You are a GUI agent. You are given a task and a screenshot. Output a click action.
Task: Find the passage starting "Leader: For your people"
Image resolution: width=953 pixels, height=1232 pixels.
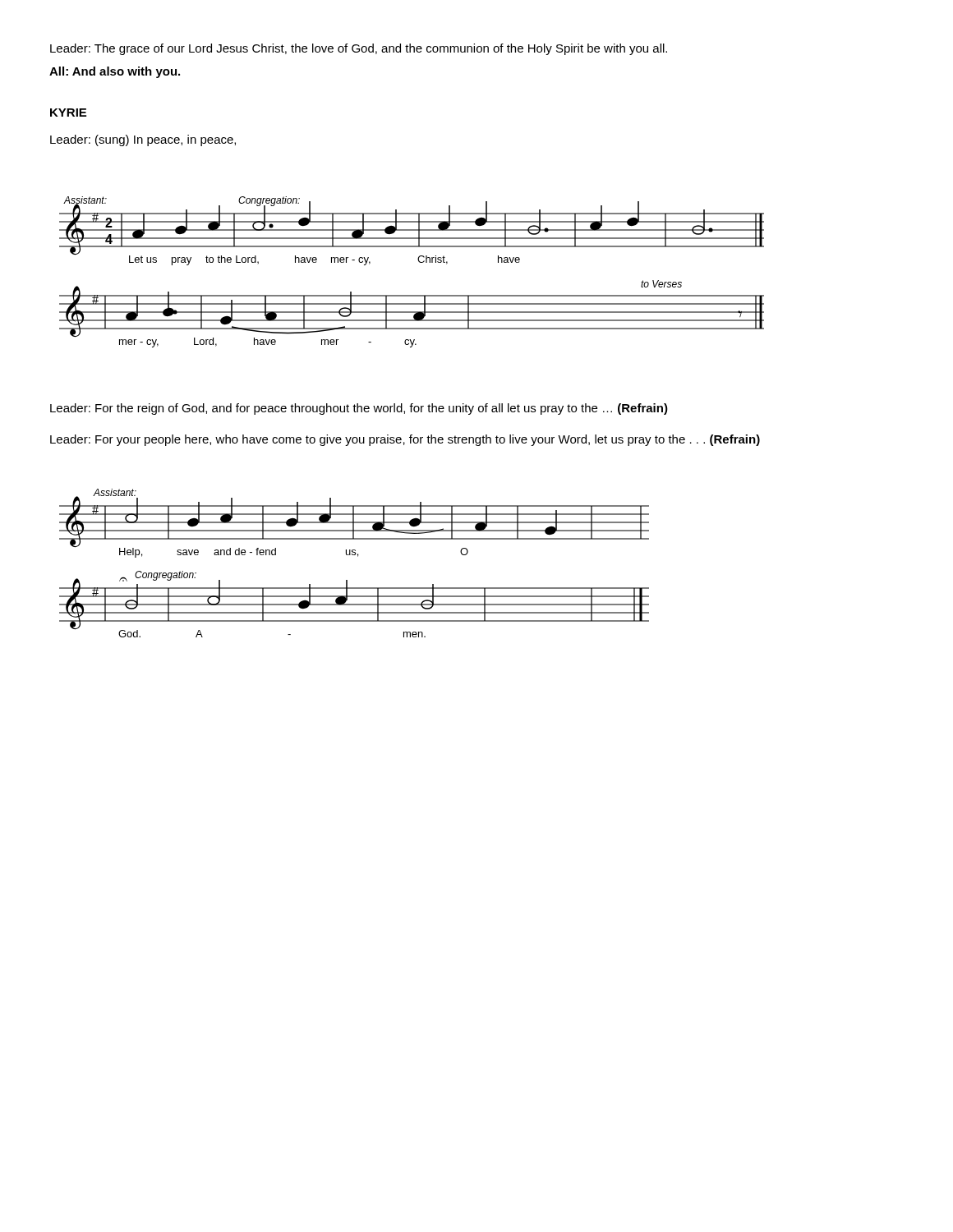pyautogui.click(x=405, y=439)
